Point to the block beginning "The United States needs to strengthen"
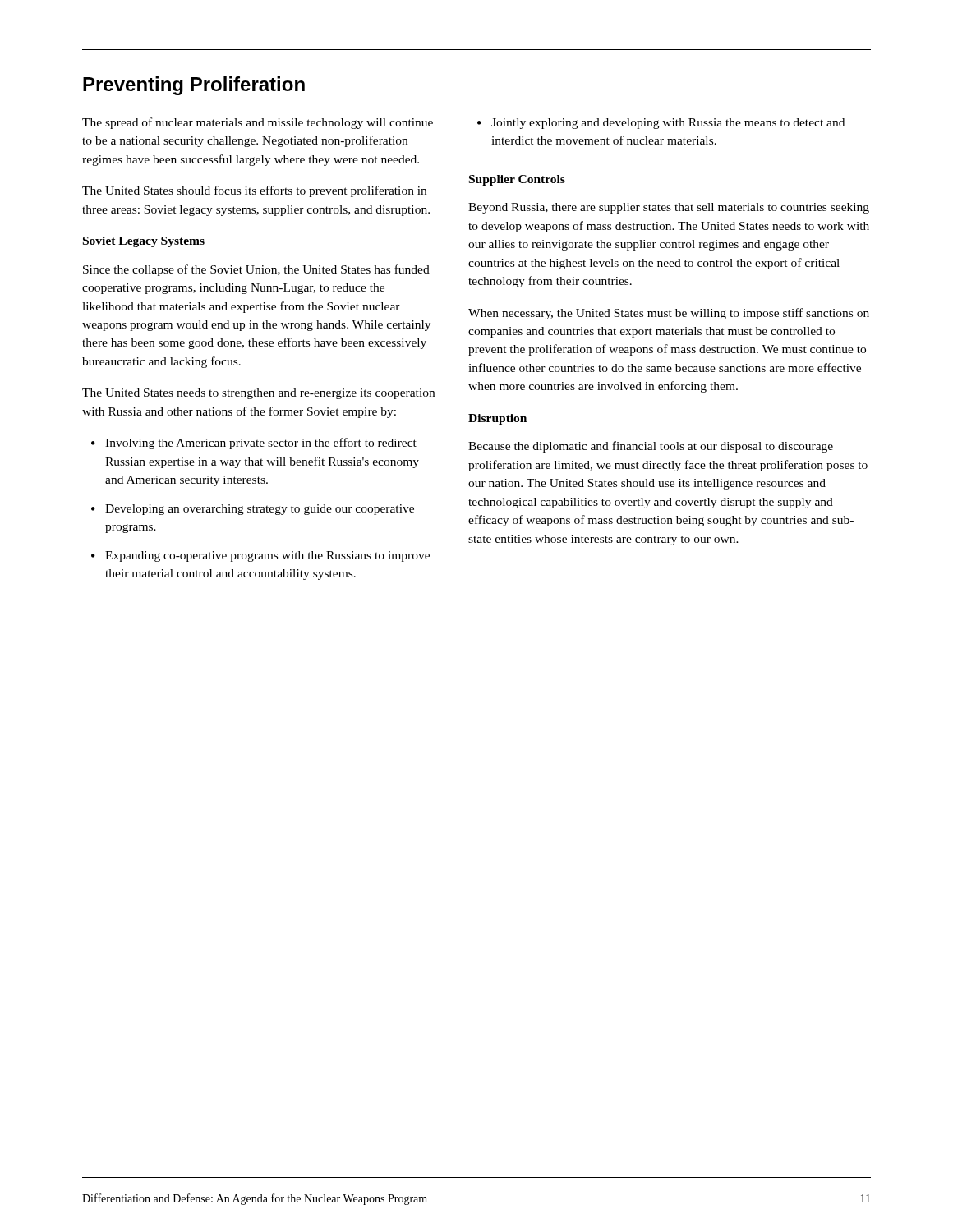This screenshot has width=953, height=1232. click(x=259, y=402)
